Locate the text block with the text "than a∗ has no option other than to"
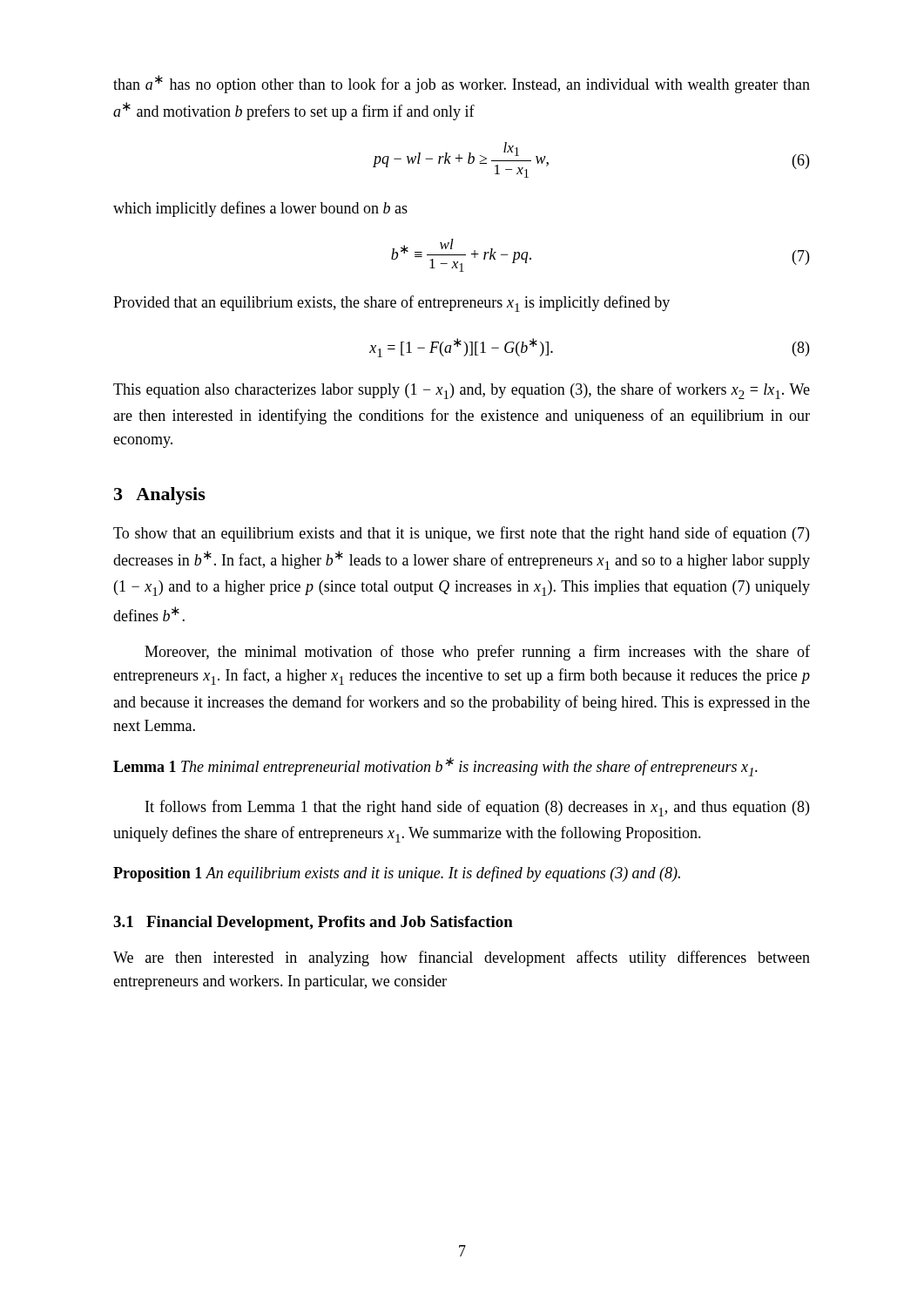Screen dimensions: 1307x924 462,97
